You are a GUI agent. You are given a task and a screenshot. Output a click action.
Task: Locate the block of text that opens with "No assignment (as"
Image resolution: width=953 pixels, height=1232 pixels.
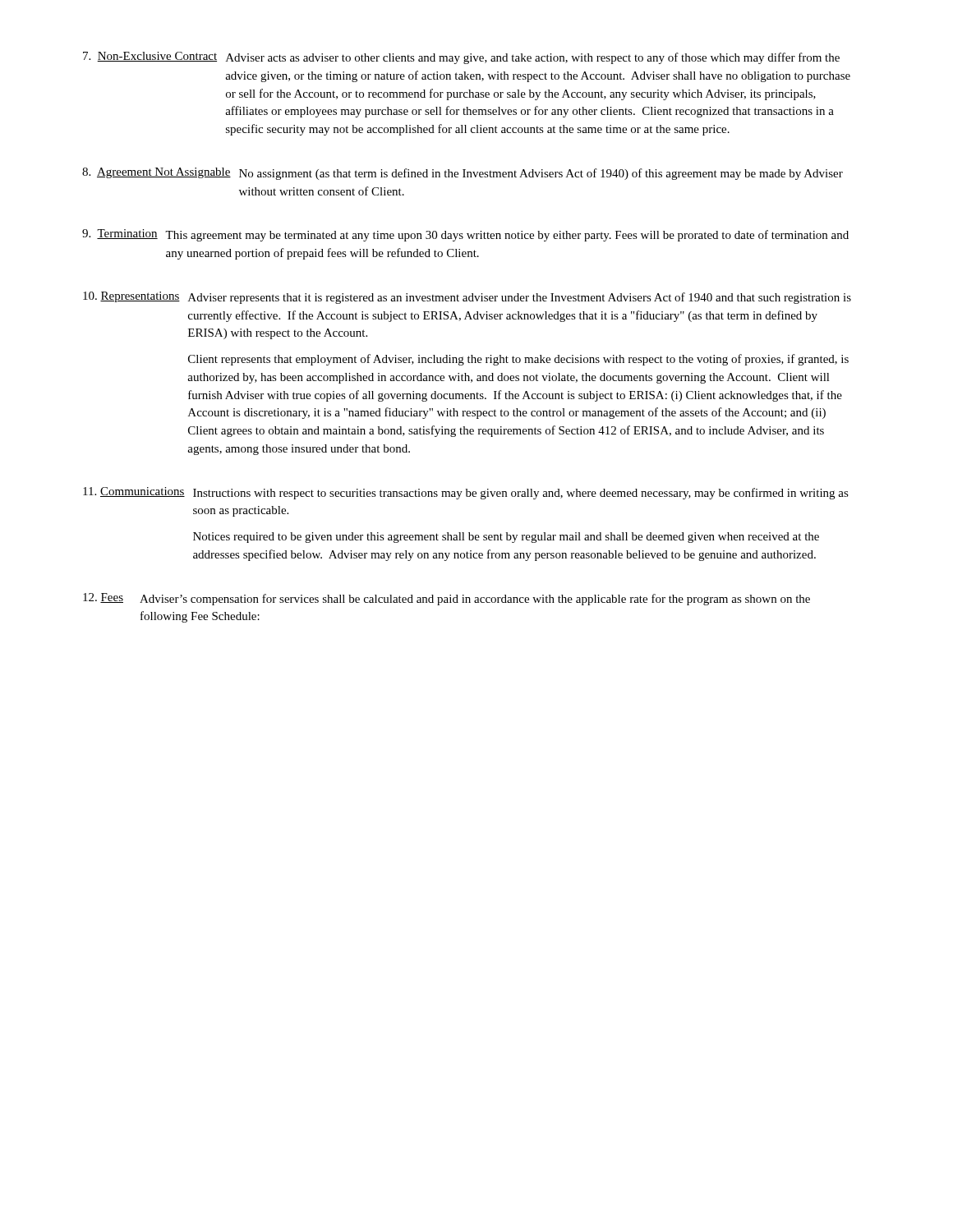click(x=541, y=182)
